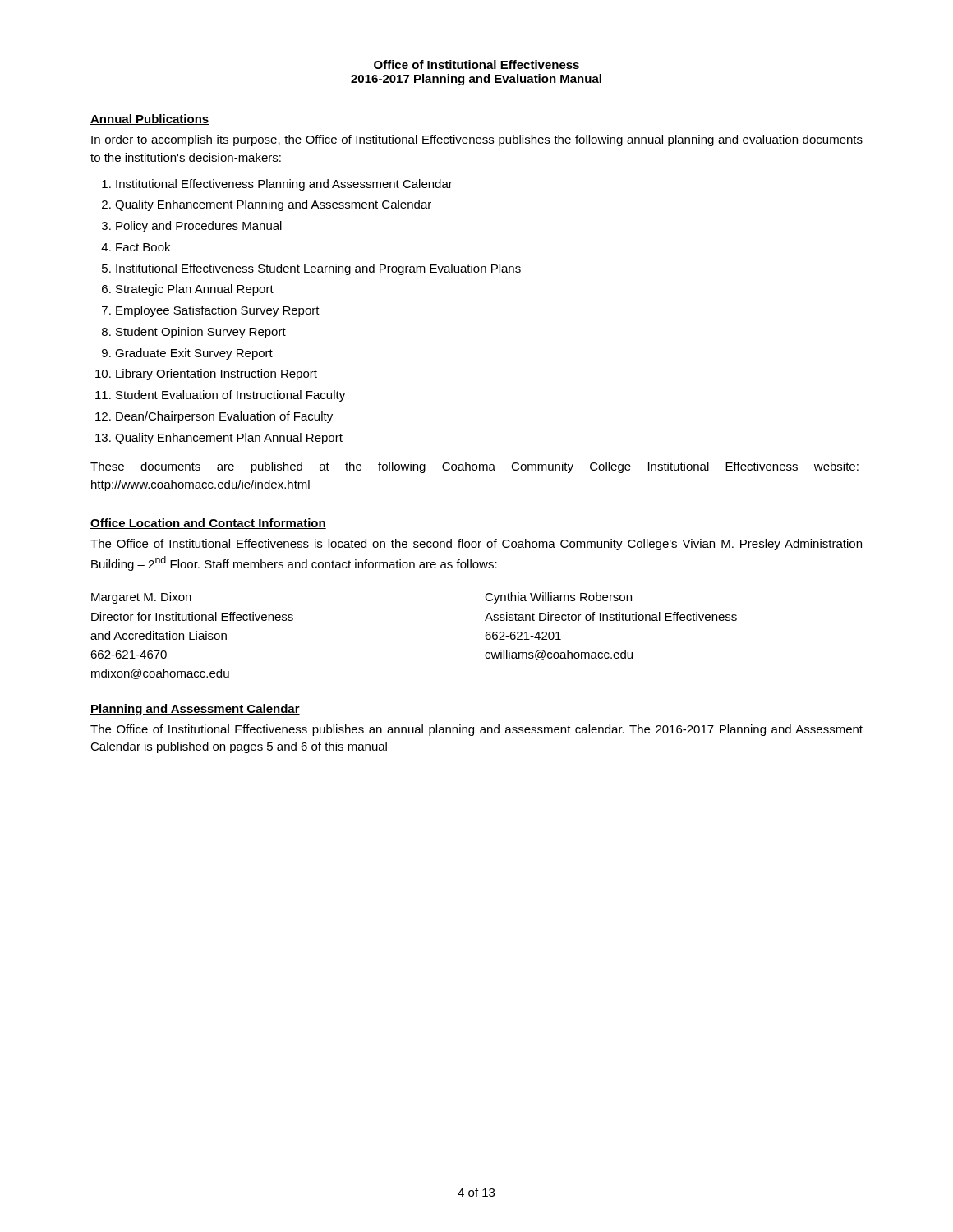Image resolution: width=953 pixels, height=1232 pixels.
Task: Locate the passage starting "The Office of Institutional Effectiveness publishes an annual"
Action: tap(476, 737)
